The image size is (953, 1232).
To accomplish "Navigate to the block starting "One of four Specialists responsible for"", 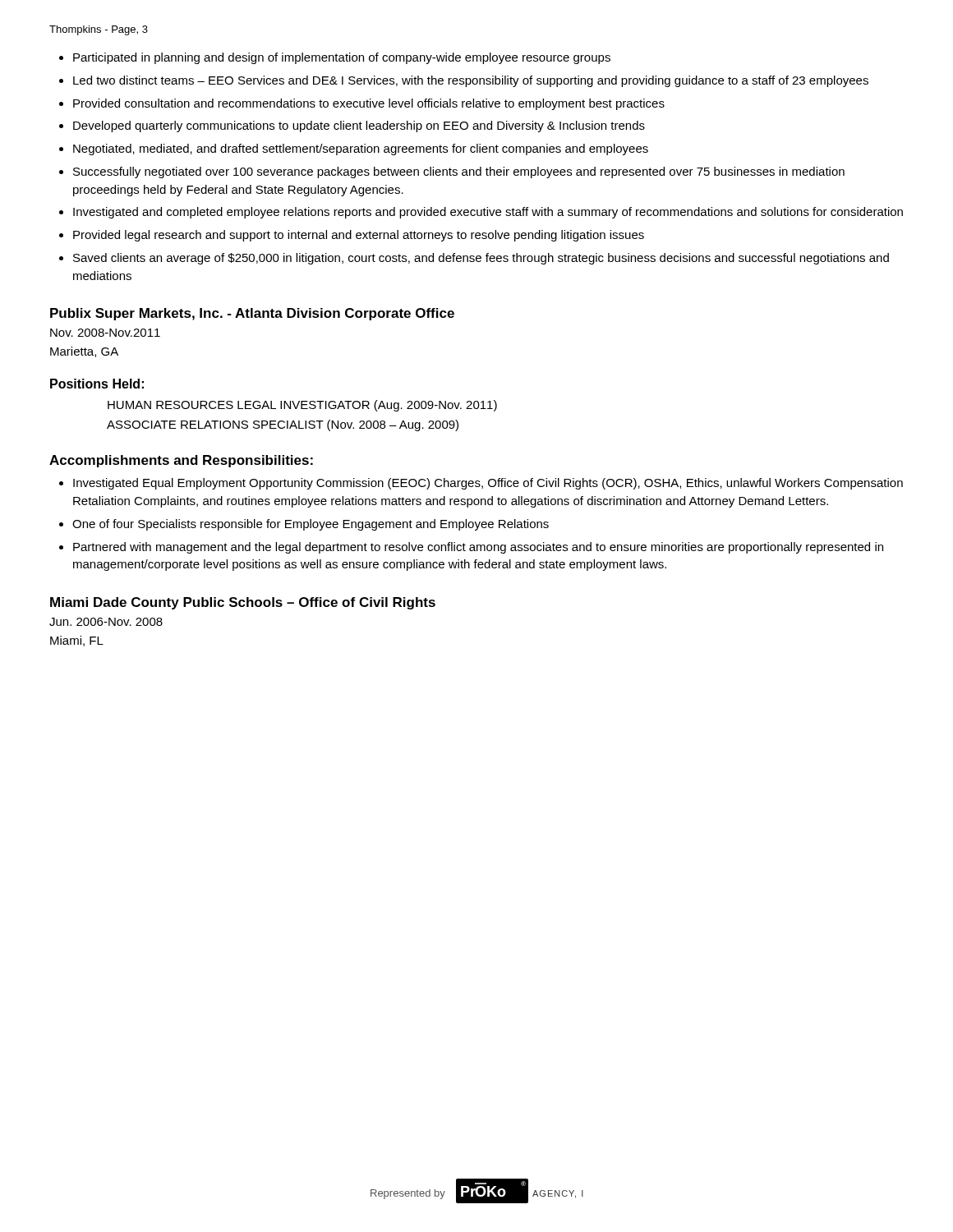I will [311, 523].
